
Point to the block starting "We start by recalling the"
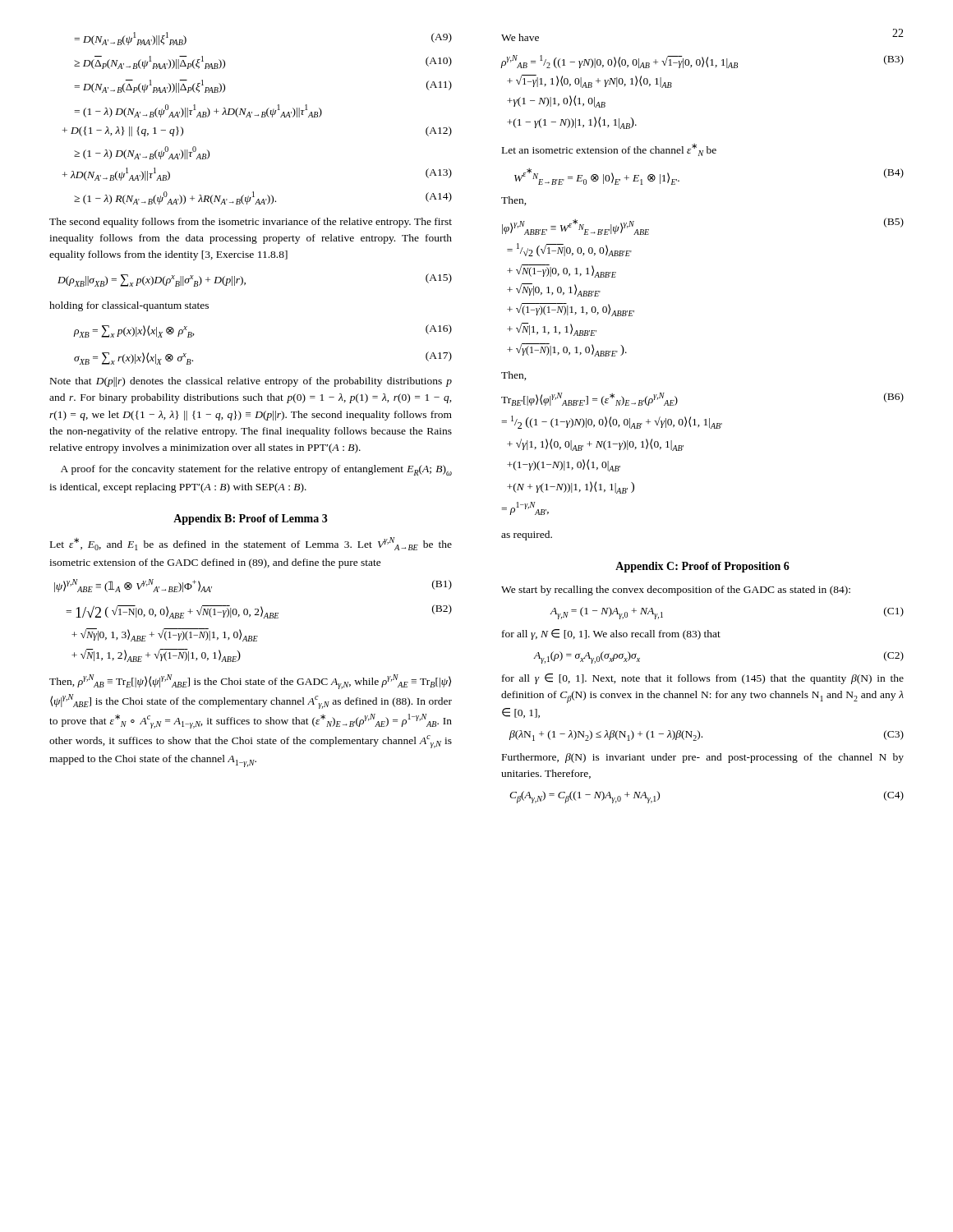click(x=702, y=590)
